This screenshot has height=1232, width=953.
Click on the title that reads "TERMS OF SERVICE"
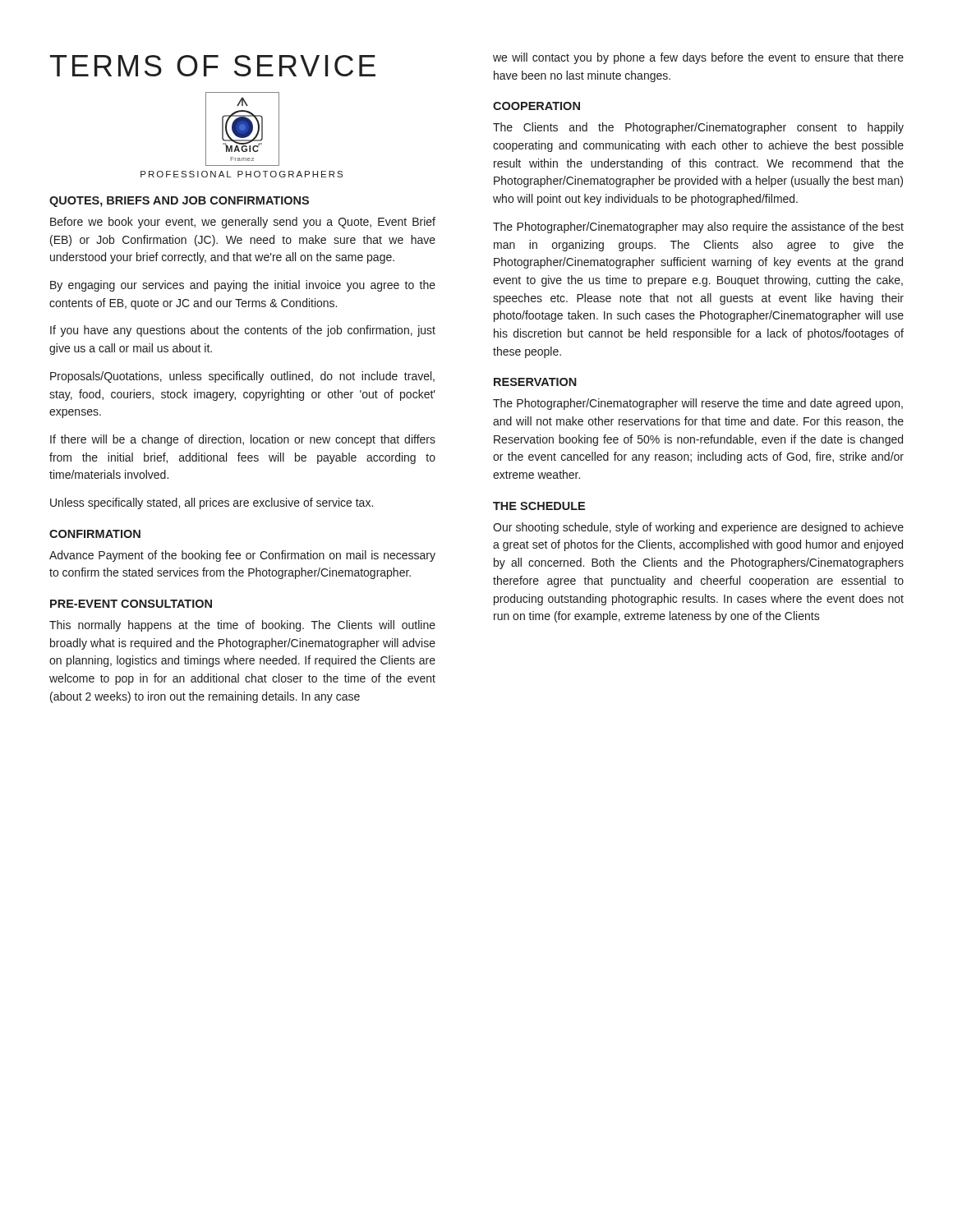(x=242, y=67)
